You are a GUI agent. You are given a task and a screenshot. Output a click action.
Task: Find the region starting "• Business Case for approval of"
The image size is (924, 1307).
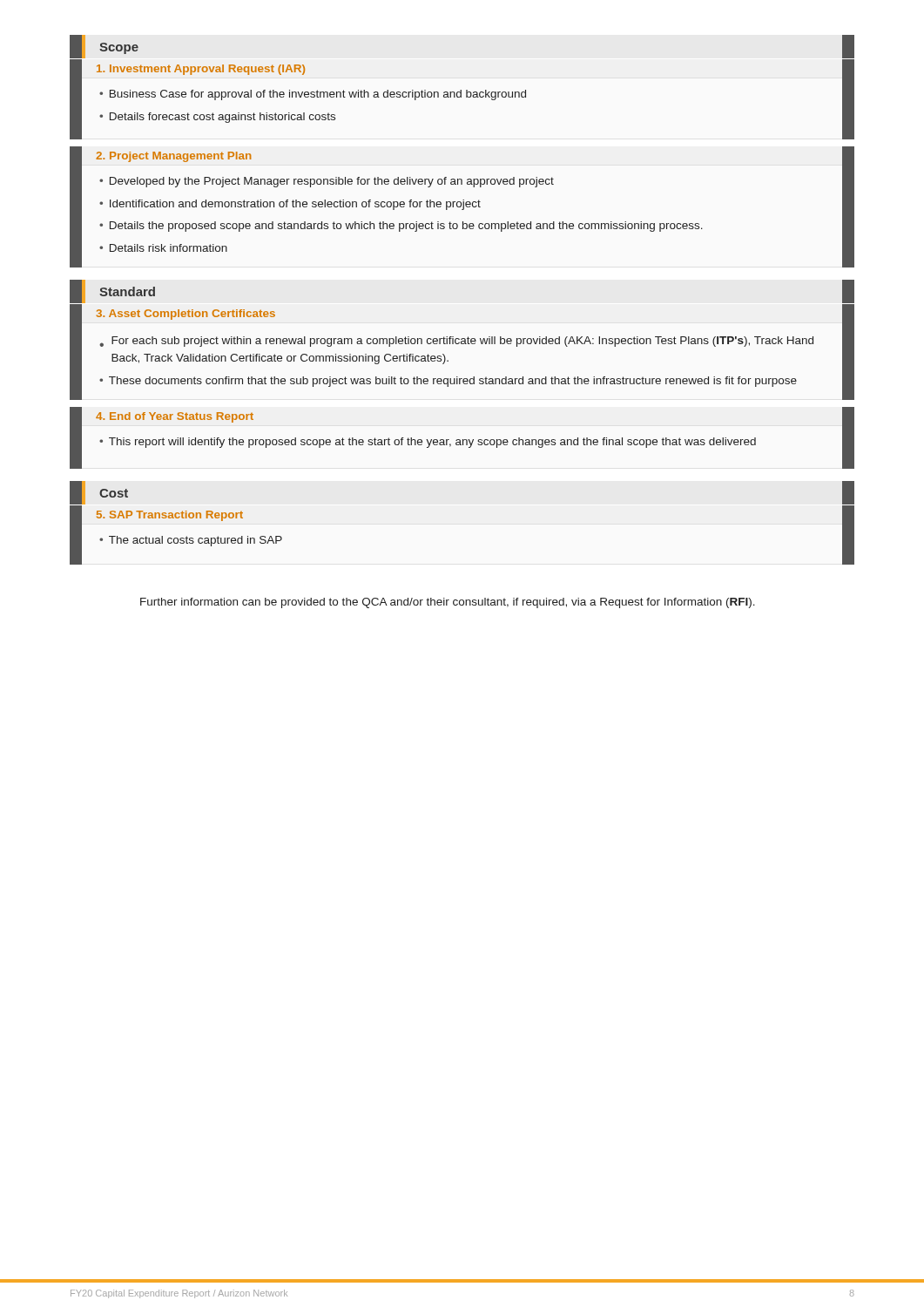pos(313,94)
